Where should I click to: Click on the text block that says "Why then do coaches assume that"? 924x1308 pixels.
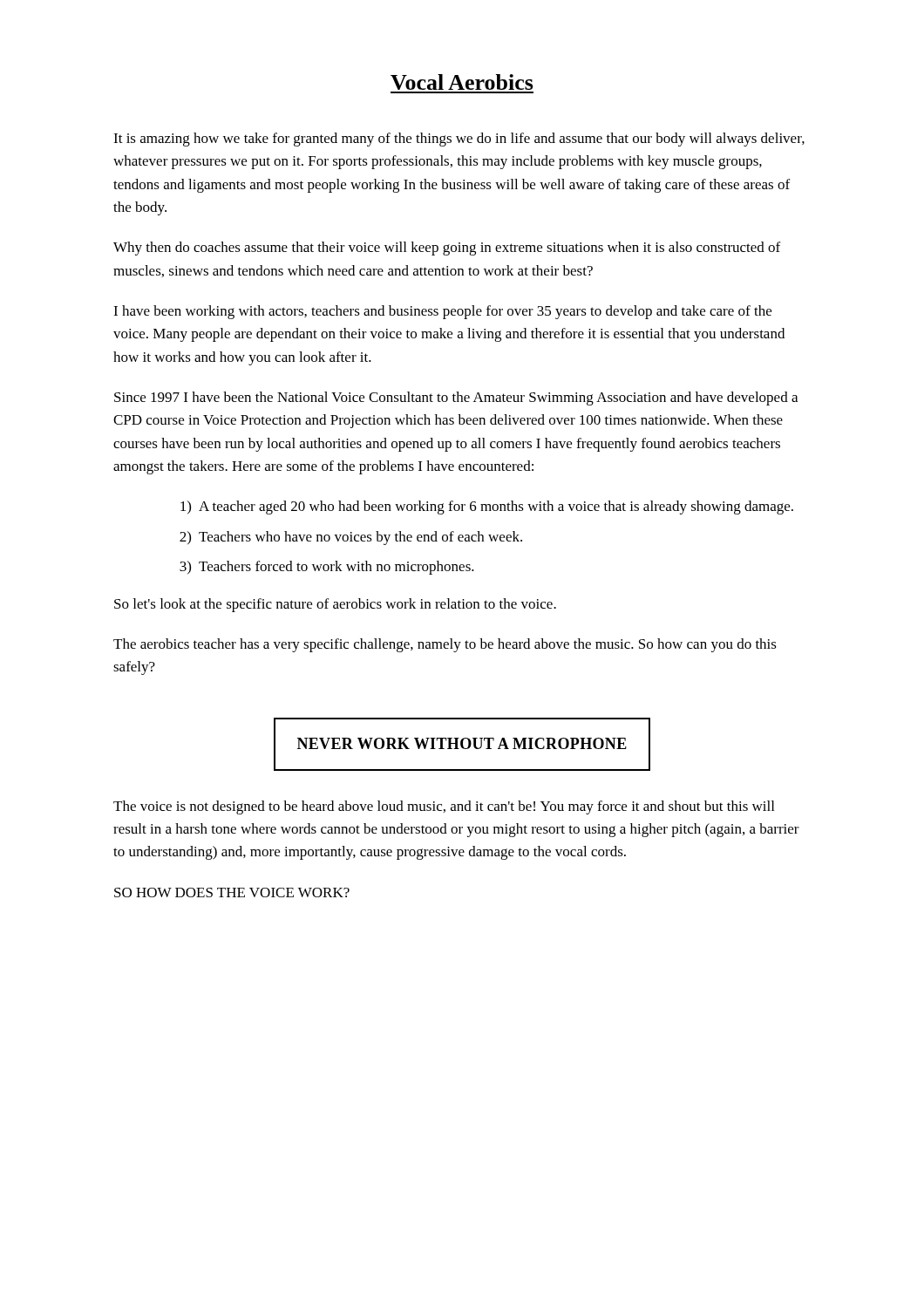pyautogui.click(x=447, y=259)
